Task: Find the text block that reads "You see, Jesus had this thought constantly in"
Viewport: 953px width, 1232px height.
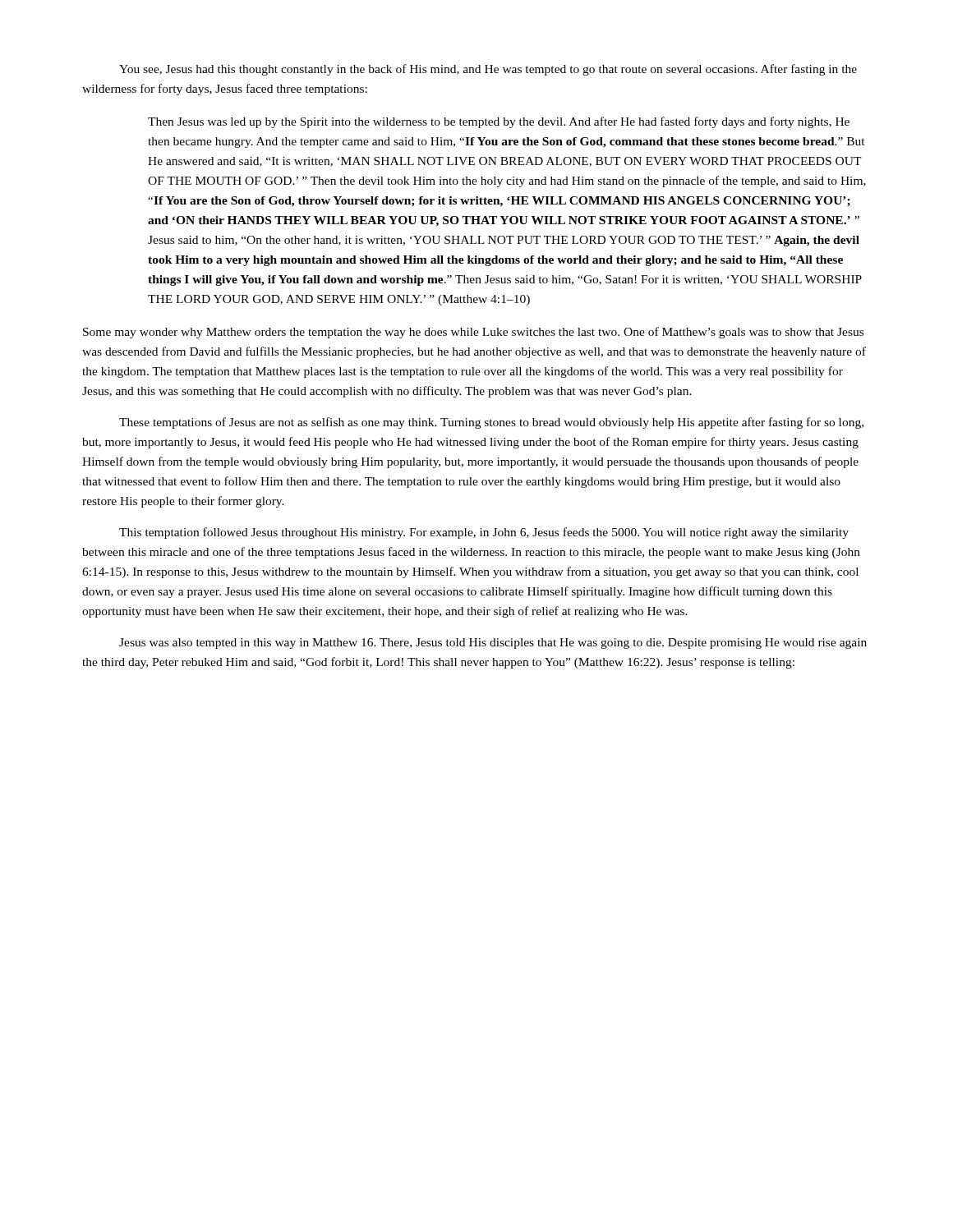Action: click(x=470, y=78)
